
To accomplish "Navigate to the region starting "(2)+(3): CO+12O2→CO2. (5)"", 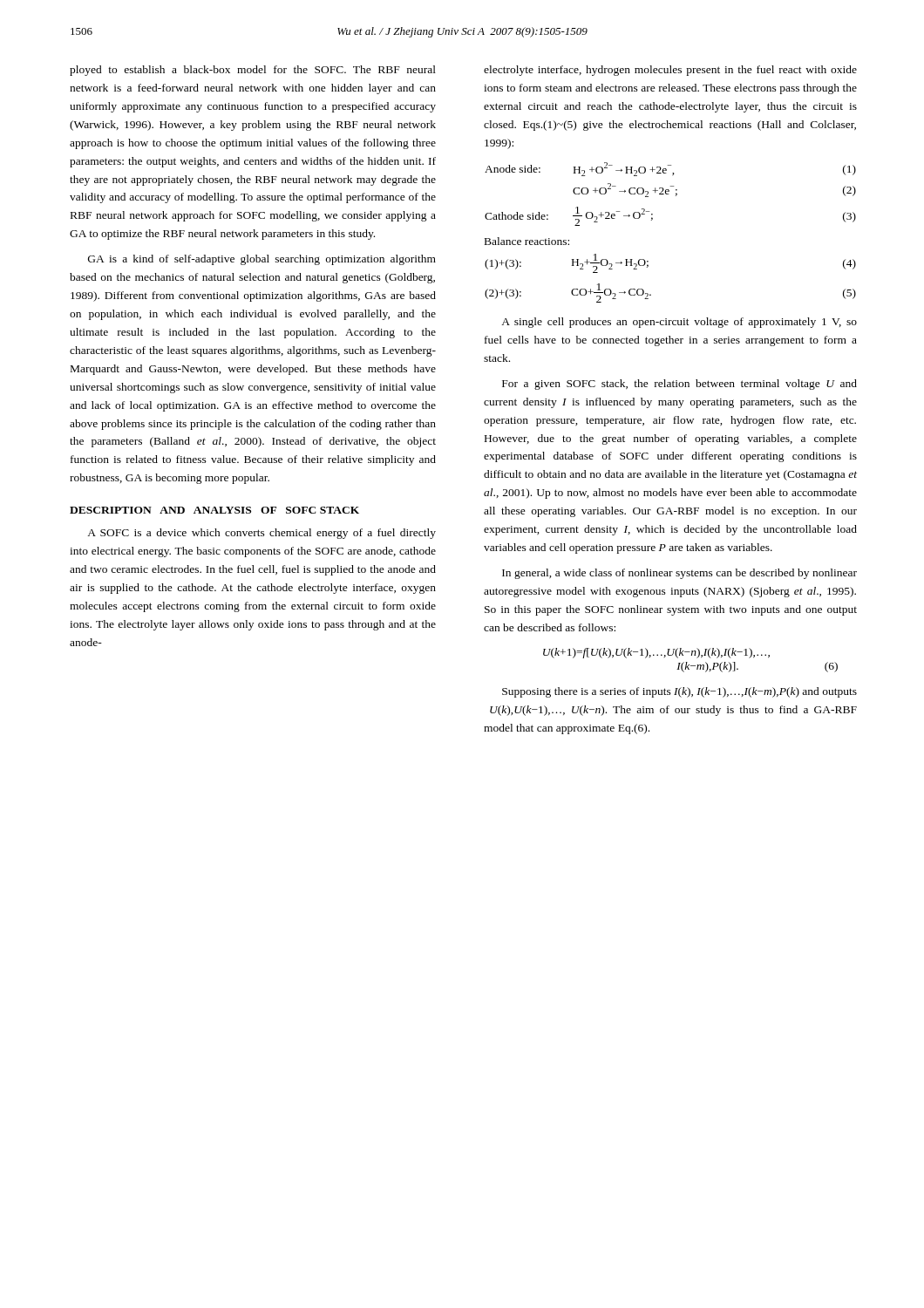I will (611, 293).
